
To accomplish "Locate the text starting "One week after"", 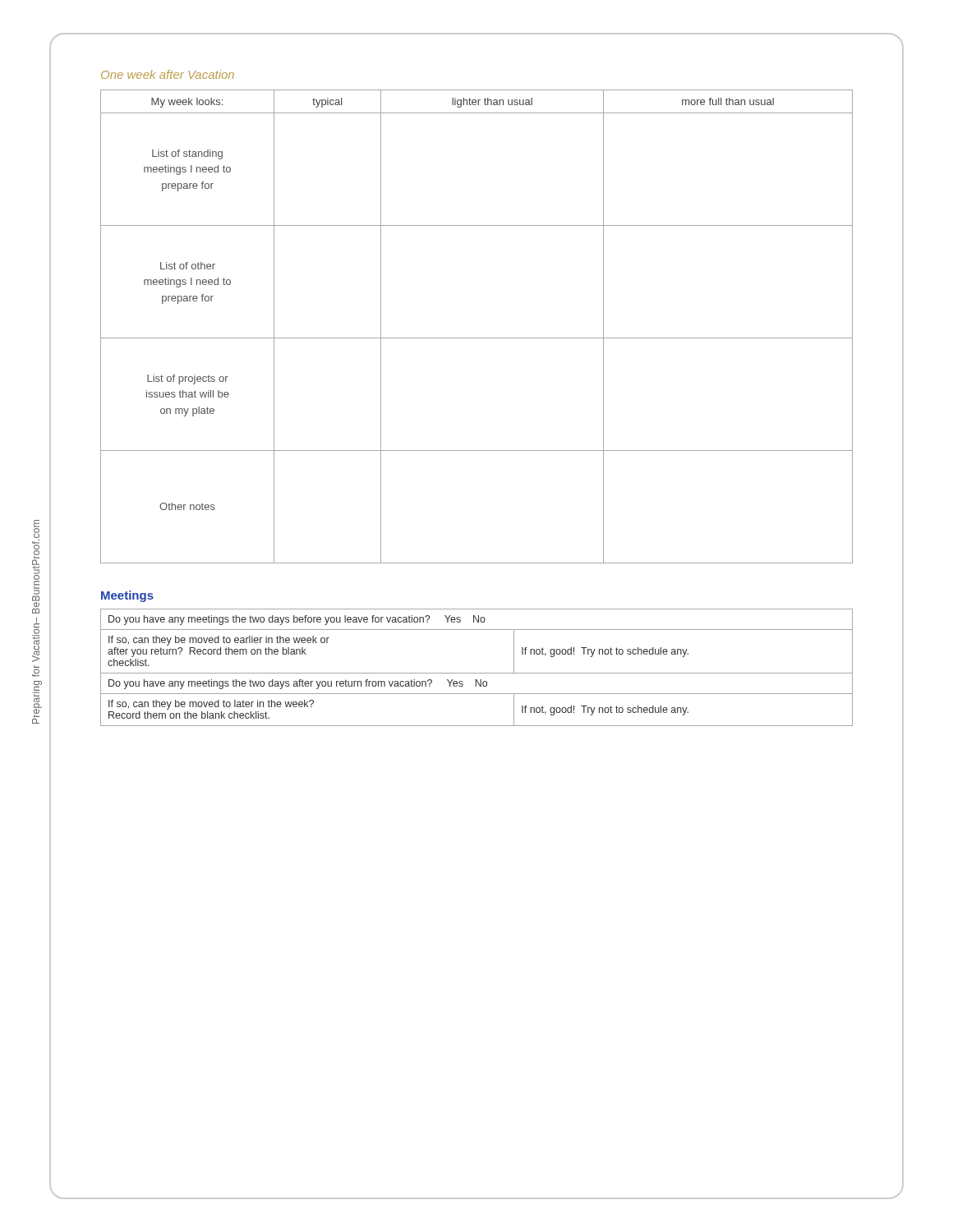I will click(x=167, y=74).
